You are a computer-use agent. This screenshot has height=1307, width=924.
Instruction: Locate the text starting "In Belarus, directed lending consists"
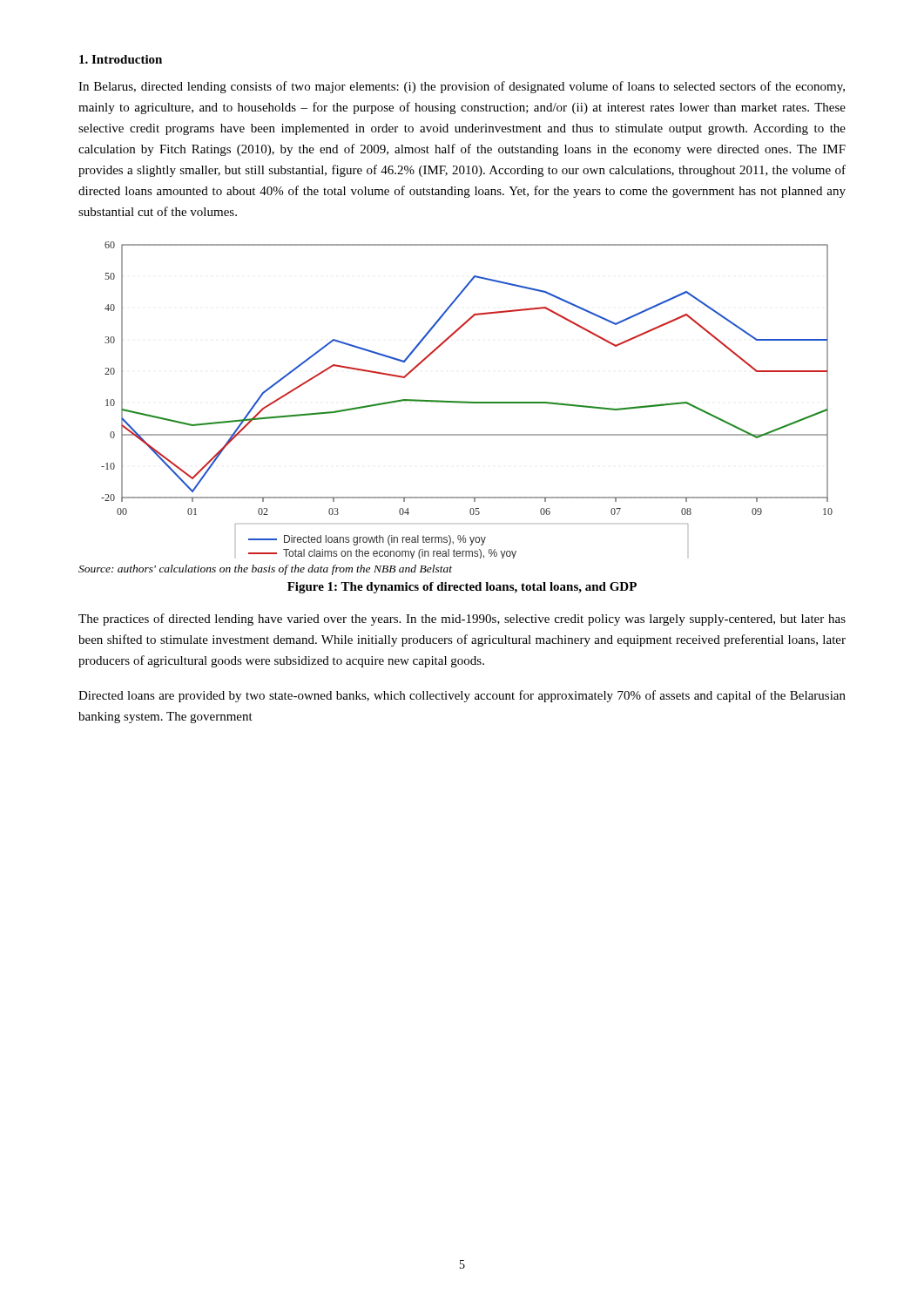tap(462, 149)
